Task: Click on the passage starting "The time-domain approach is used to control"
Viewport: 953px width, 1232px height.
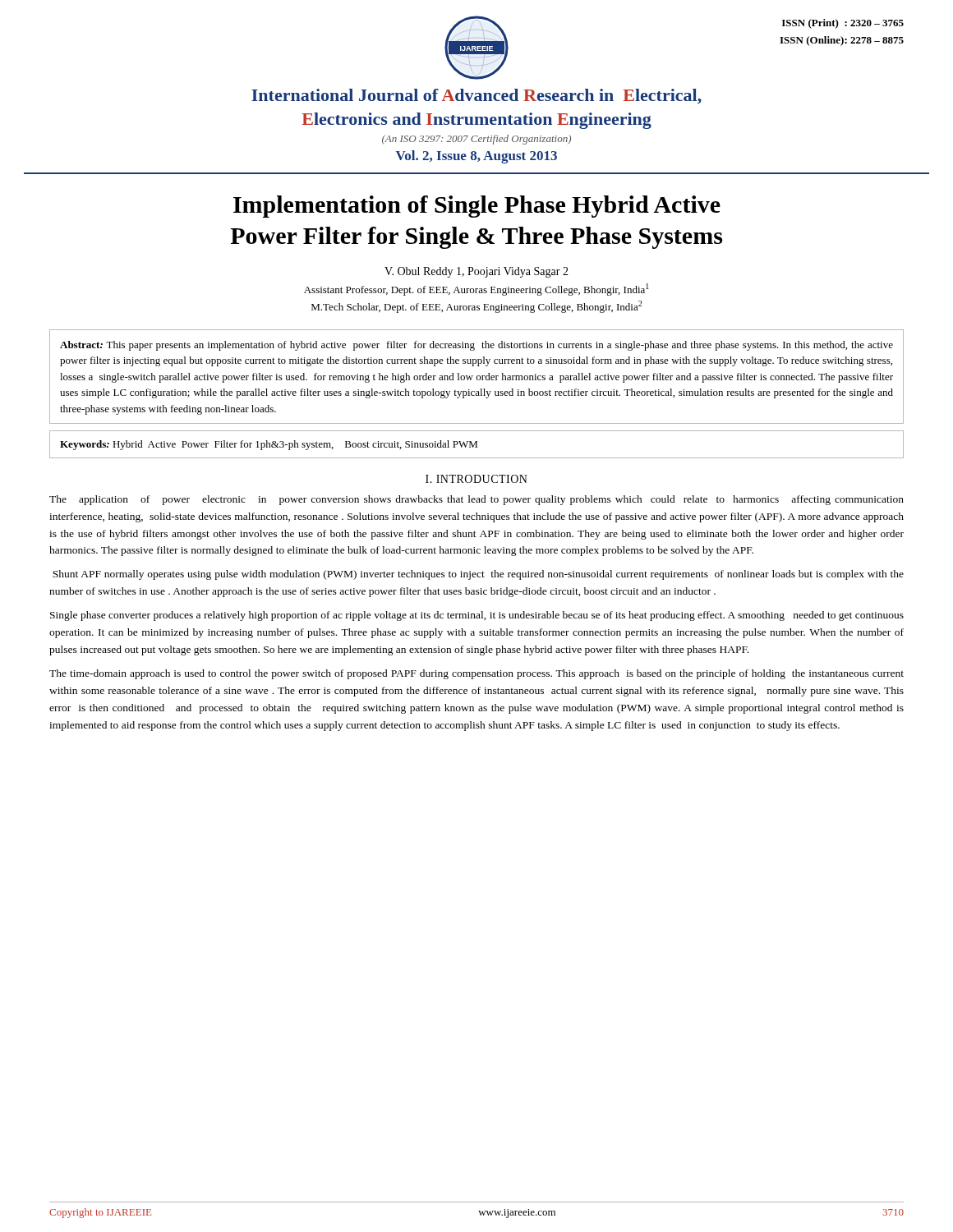Action: tap(476, 699)
